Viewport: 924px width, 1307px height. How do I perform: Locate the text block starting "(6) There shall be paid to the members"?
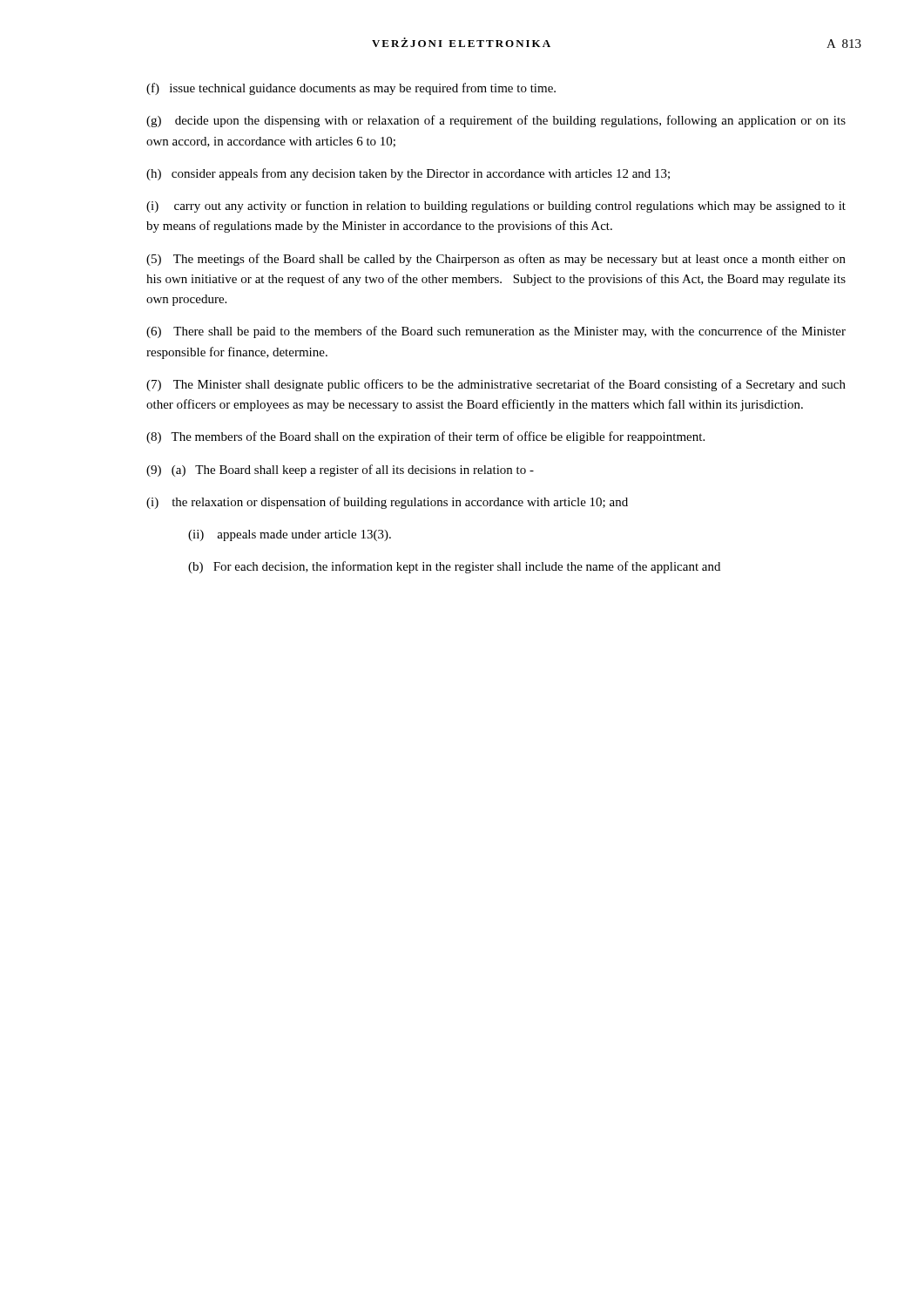[x=496, y=341]
